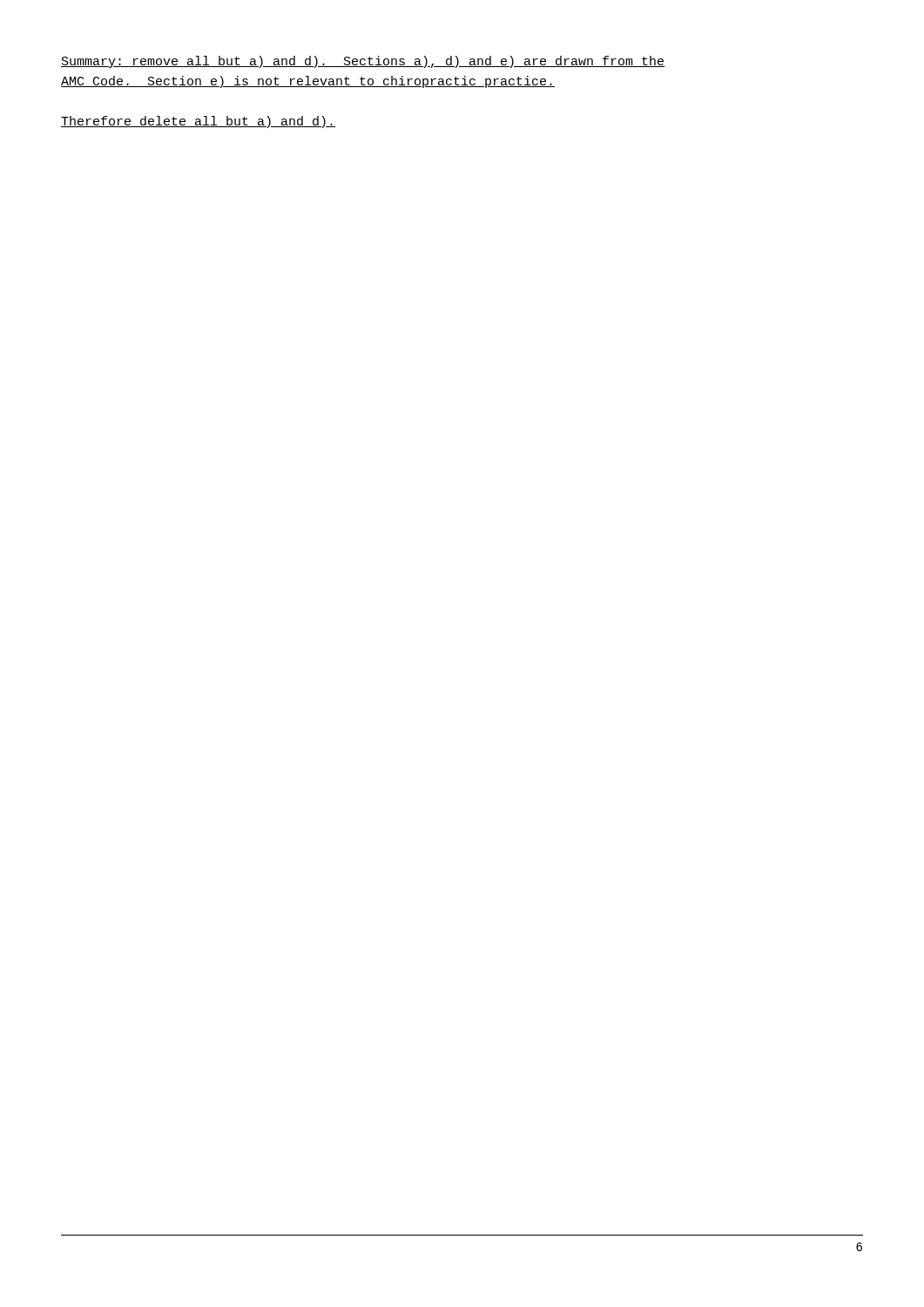The width and height of the screenshot is (924, 1307).
Task: Click on the element starting "Therefore delete all but a) and d)."
Action: (198, 122)
